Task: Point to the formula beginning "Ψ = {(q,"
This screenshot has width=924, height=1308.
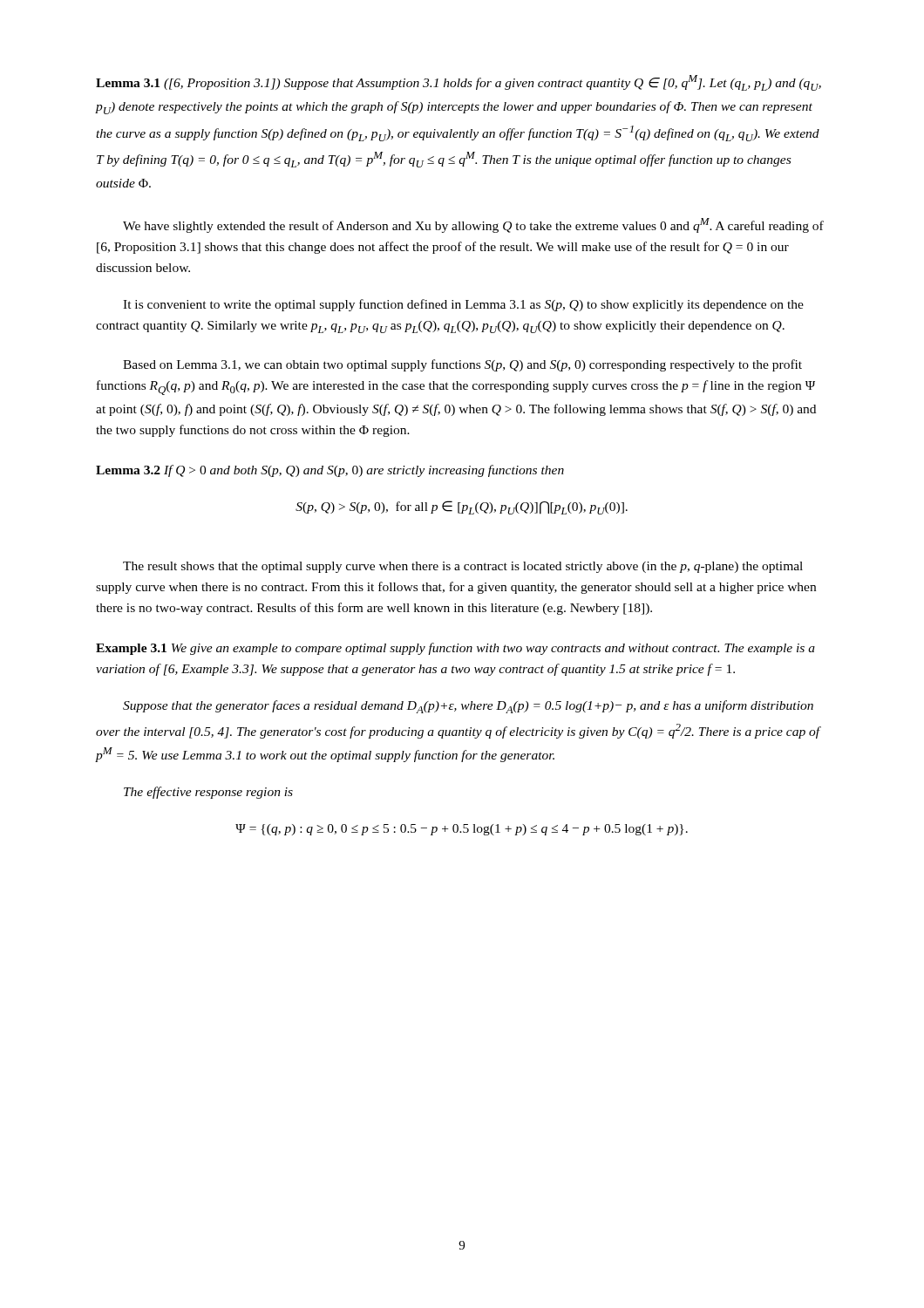Action: pos(462,828)
